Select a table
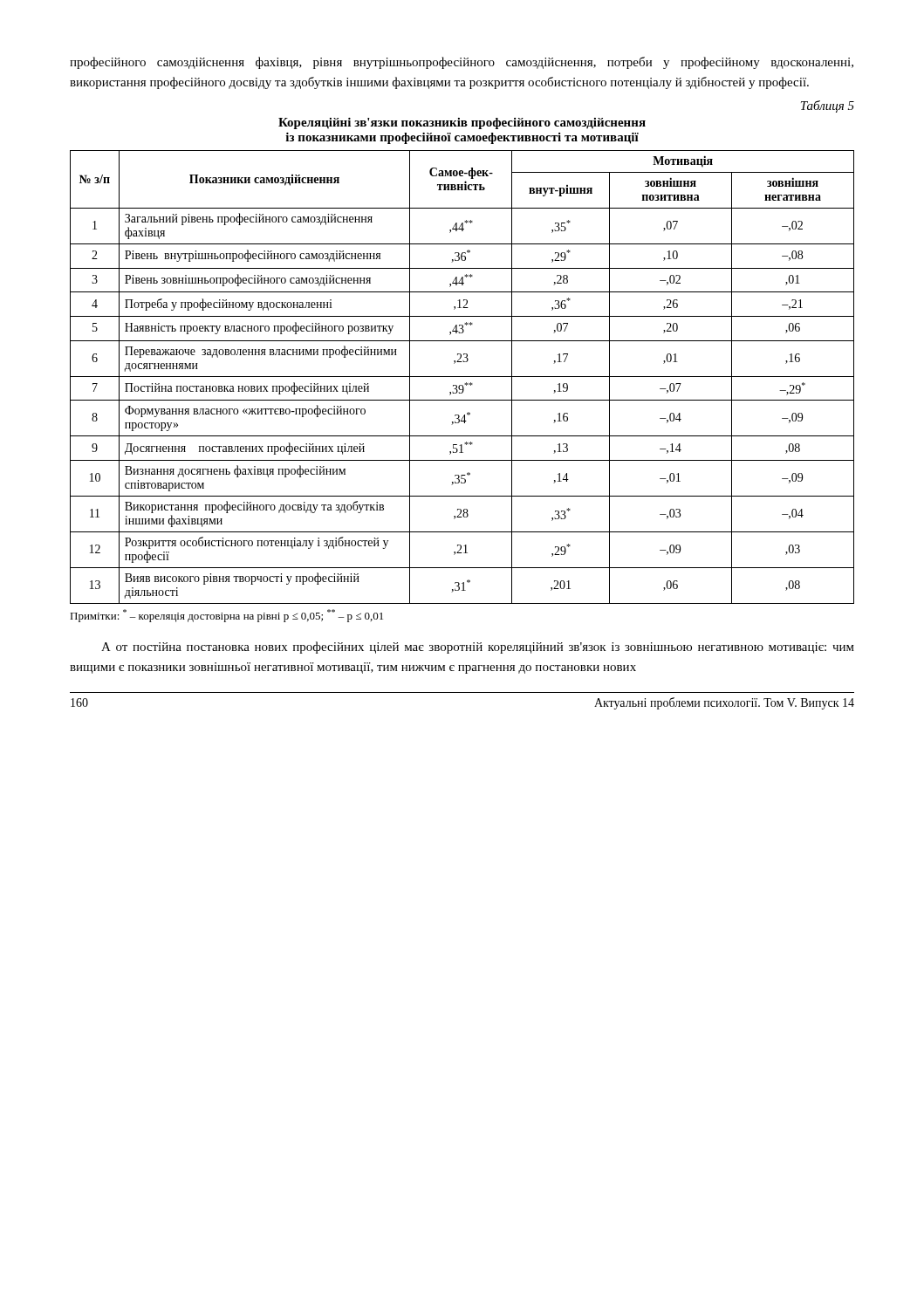This screenshot has width=924, height=1309. point(462,377)
